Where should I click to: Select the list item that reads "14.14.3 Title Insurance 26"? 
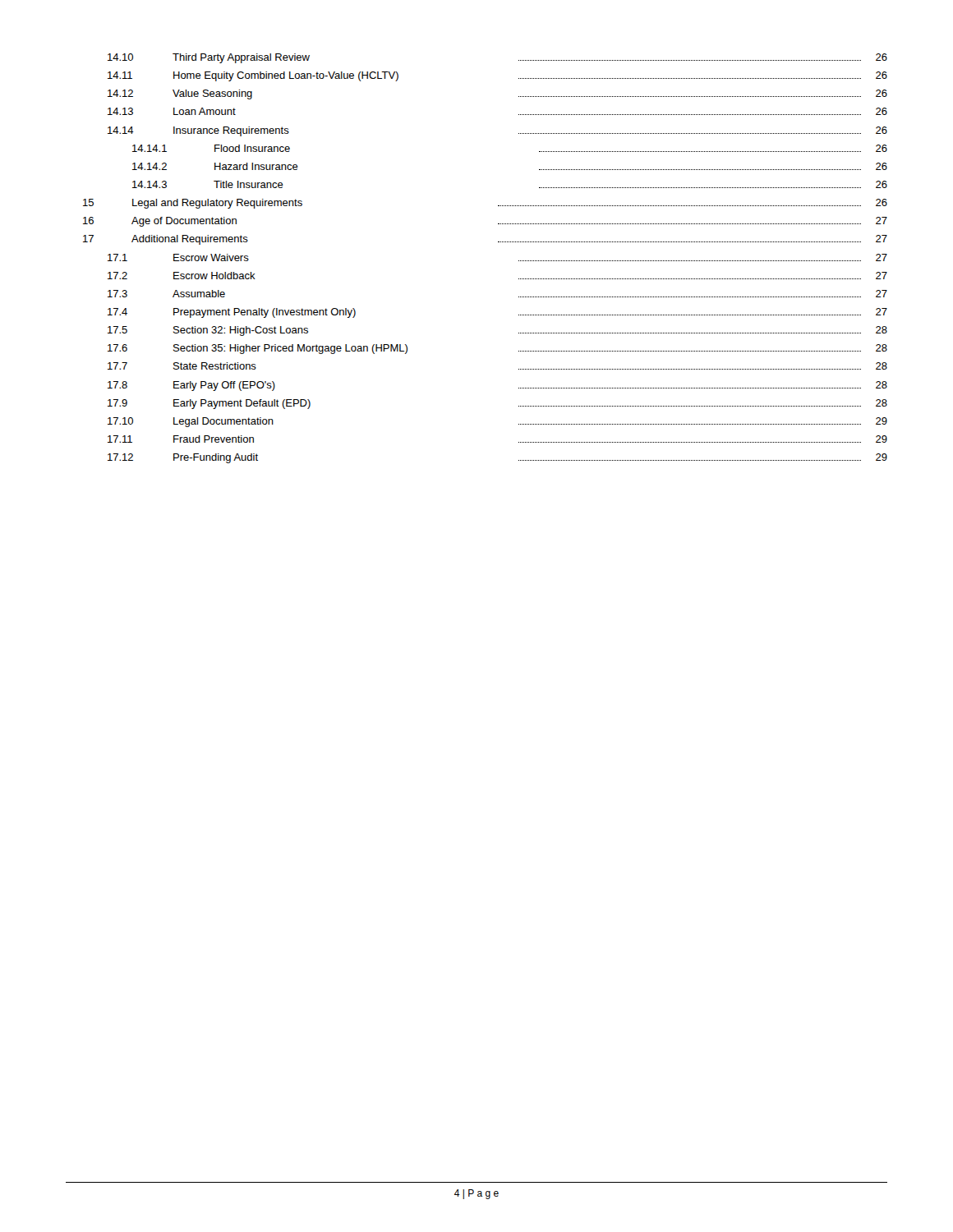click(x=153, y=184)
